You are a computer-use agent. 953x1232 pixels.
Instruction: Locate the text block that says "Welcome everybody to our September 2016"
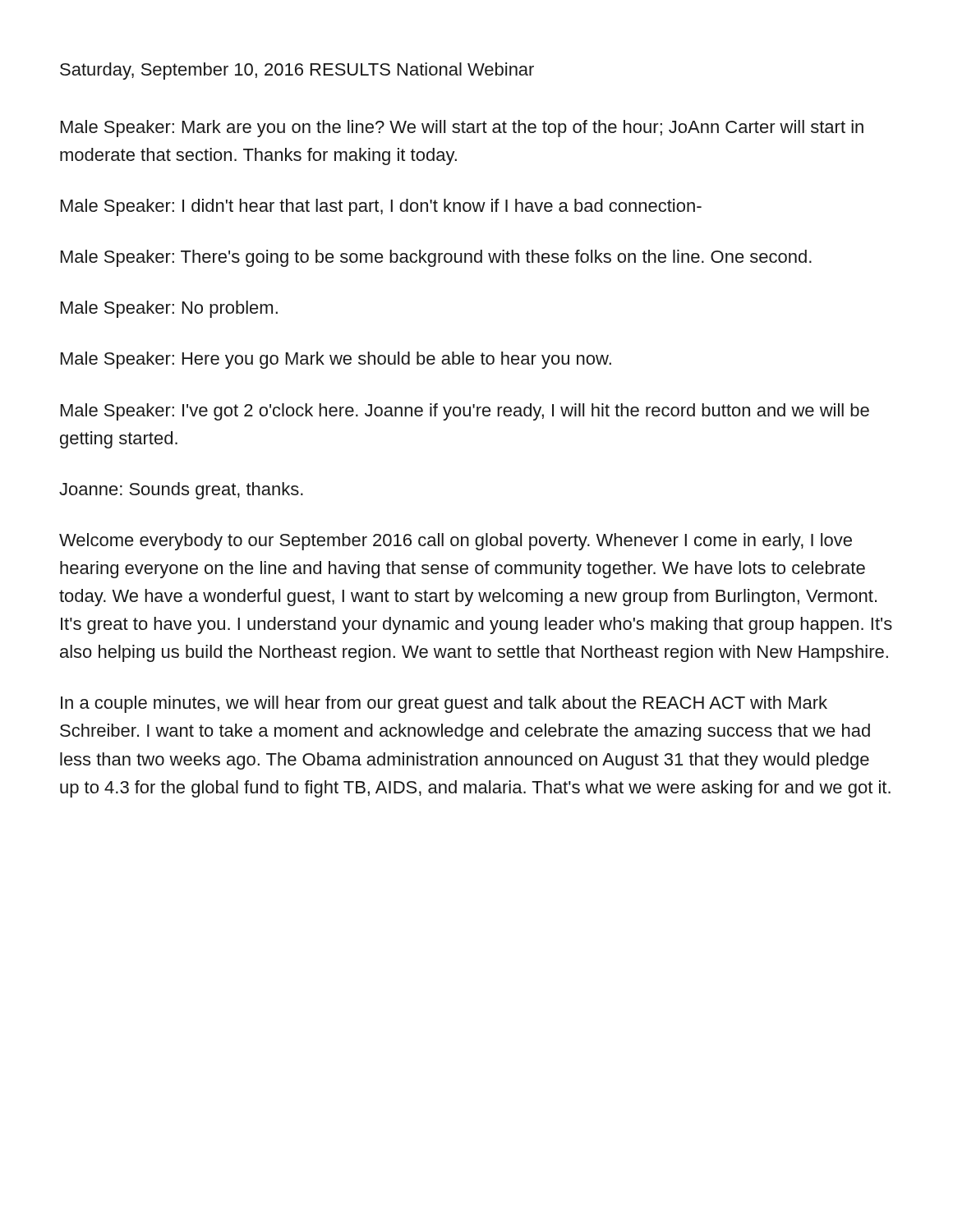(476, 596)
